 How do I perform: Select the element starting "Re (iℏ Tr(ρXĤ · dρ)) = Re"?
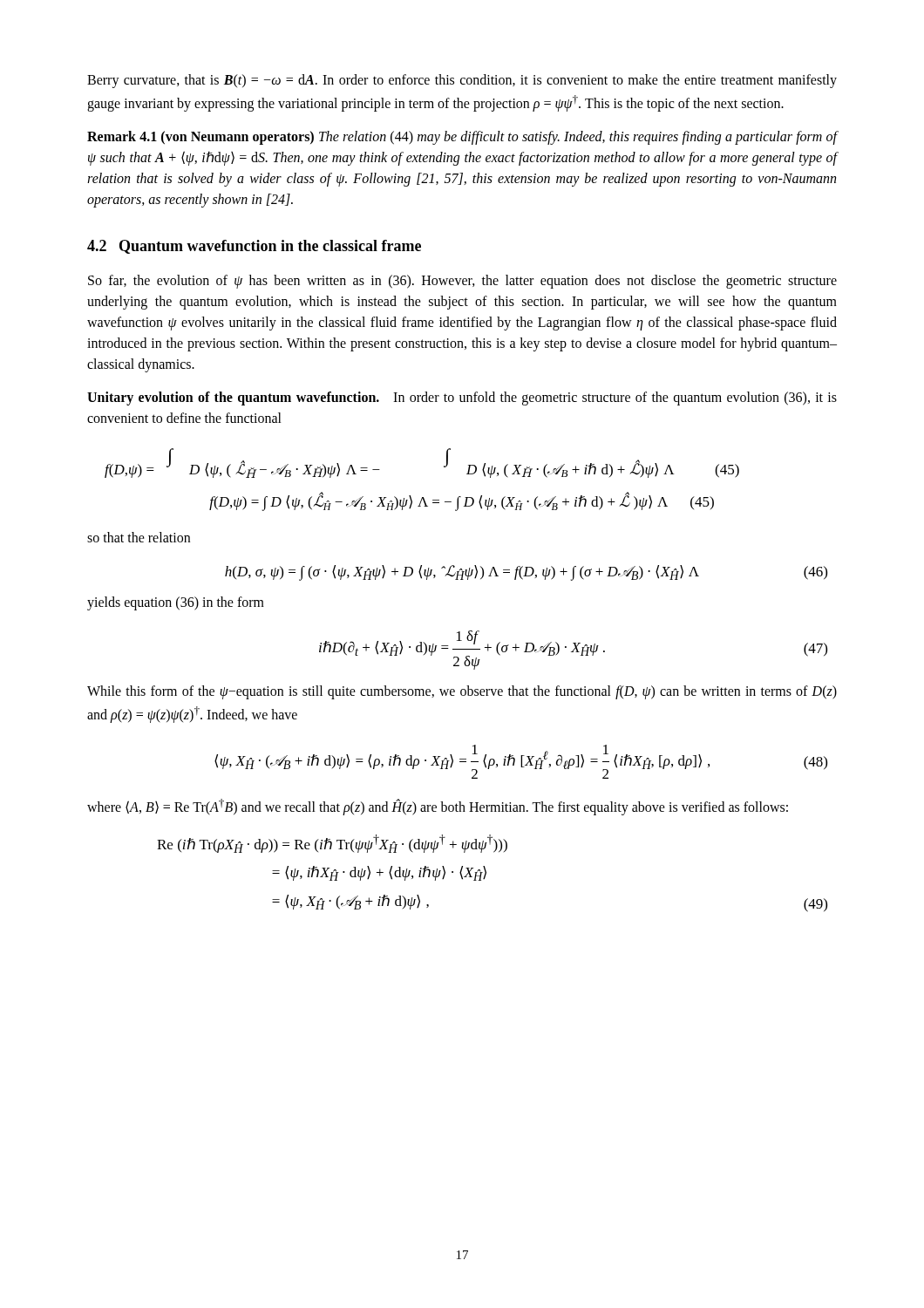click(x=462, y=873)
